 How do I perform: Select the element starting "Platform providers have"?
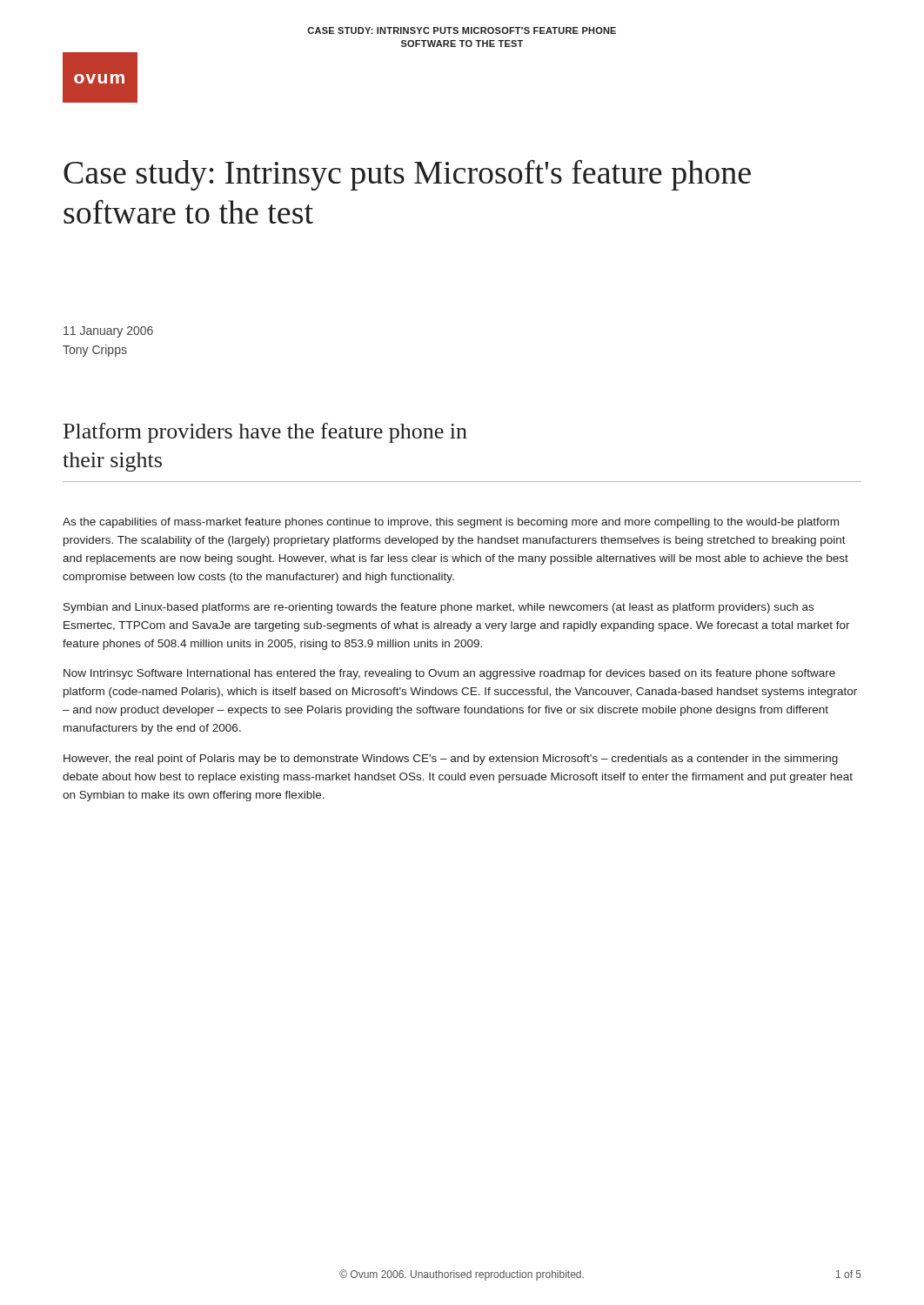(x=265, y=445)
